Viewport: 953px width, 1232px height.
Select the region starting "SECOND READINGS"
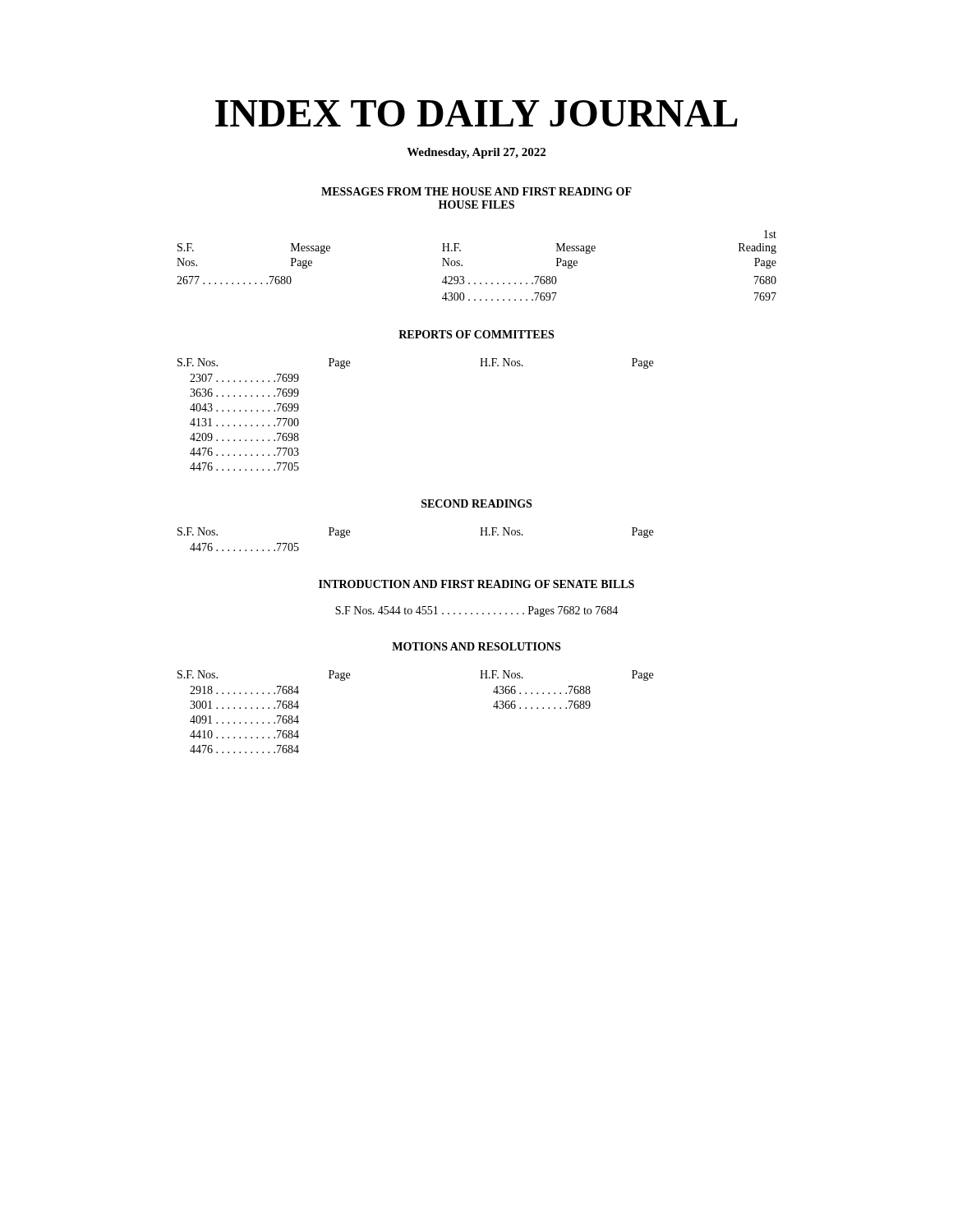(x=476, y=504)
